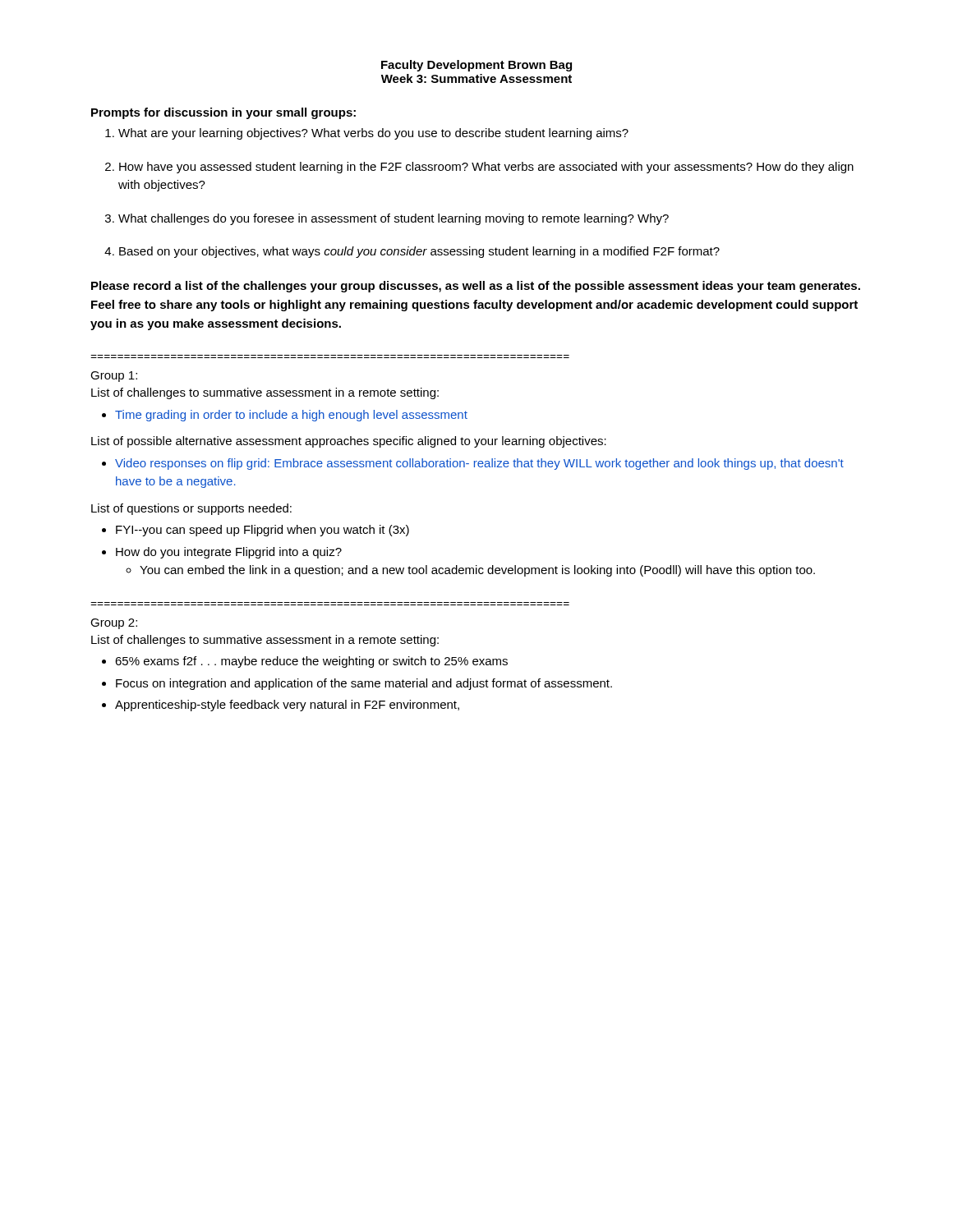
Task: Click on the element starting "Prompts for discussion in your small groups:"
Action: pyautogui.click(x=224, y=112)
